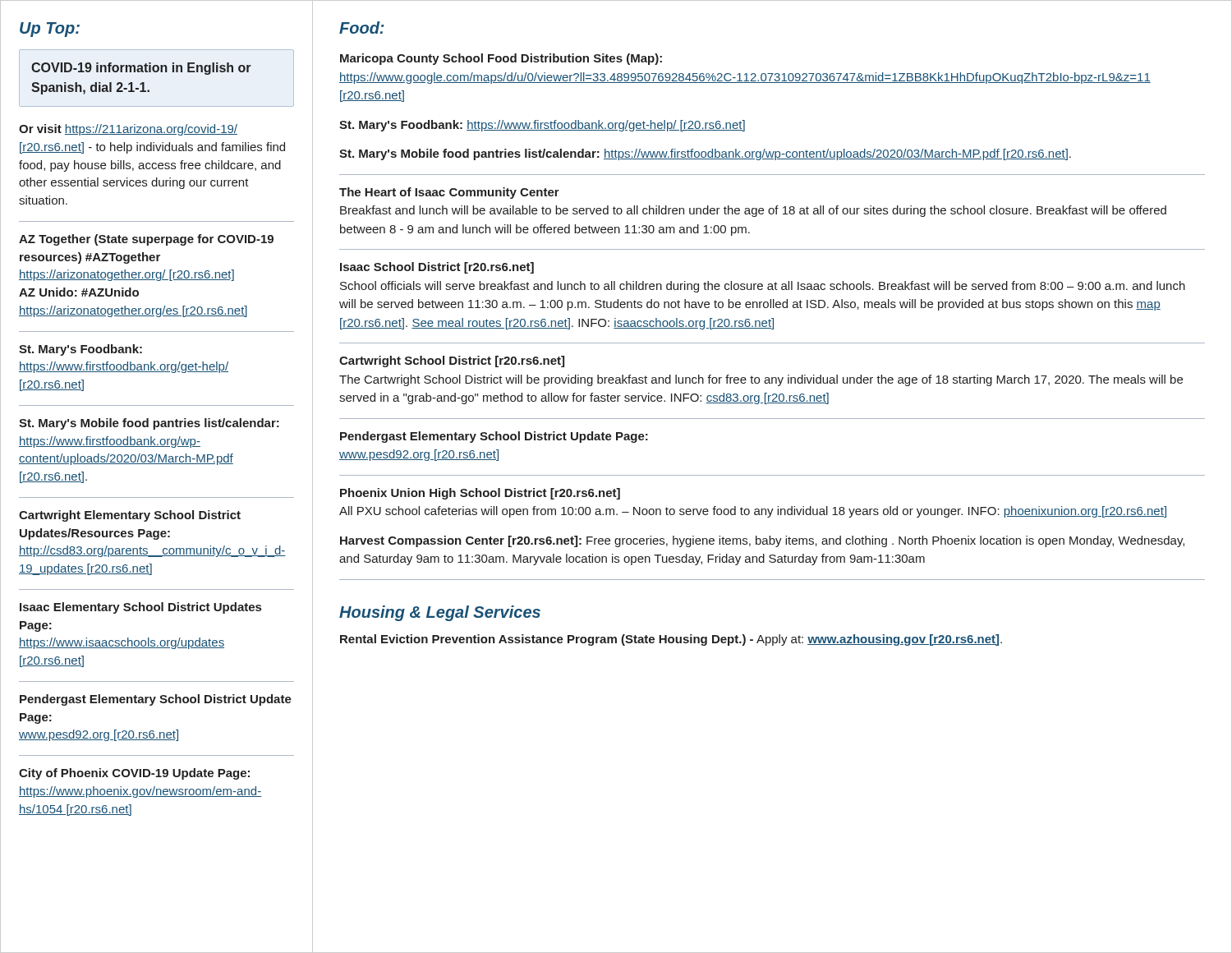Viewport: 1232px width, 953px height.
Task: Locate the text block containing "COVID-19 information in English or"
Action: coord(156,78)
